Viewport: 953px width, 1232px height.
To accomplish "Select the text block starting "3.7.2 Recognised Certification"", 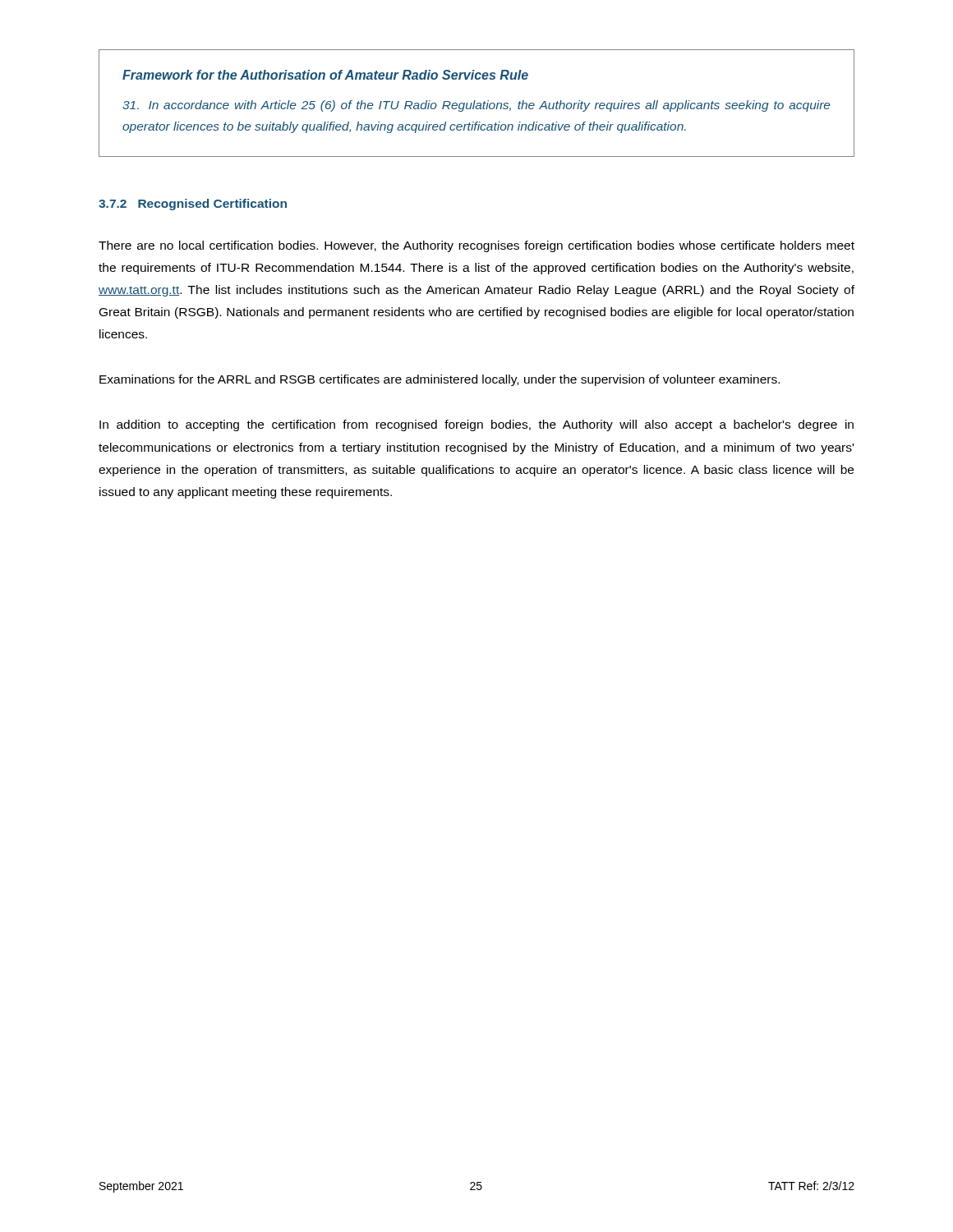I will pyautogui.click(x=193, y=203).
